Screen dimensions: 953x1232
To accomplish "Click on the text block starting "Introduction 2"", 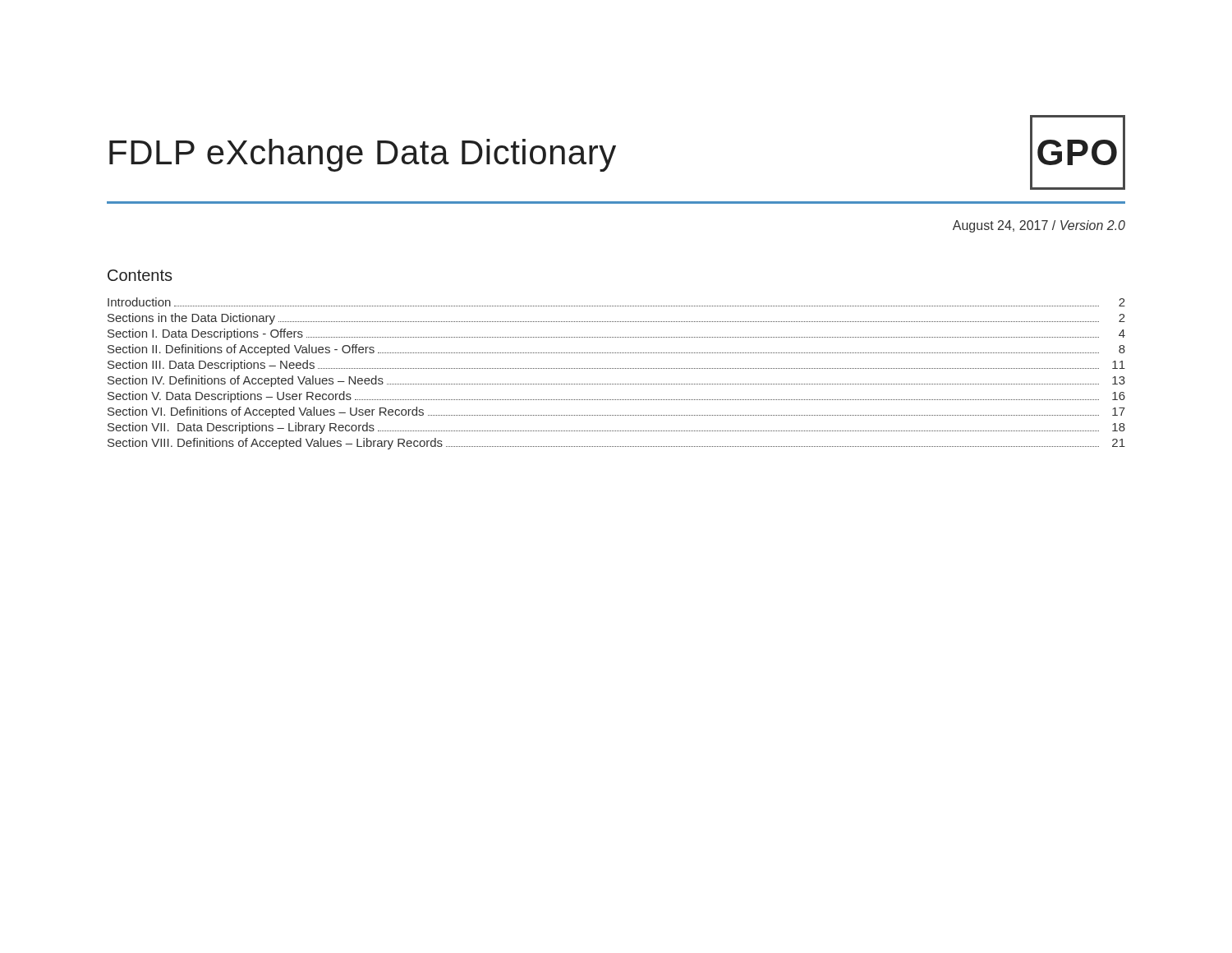I will (616, 302).
